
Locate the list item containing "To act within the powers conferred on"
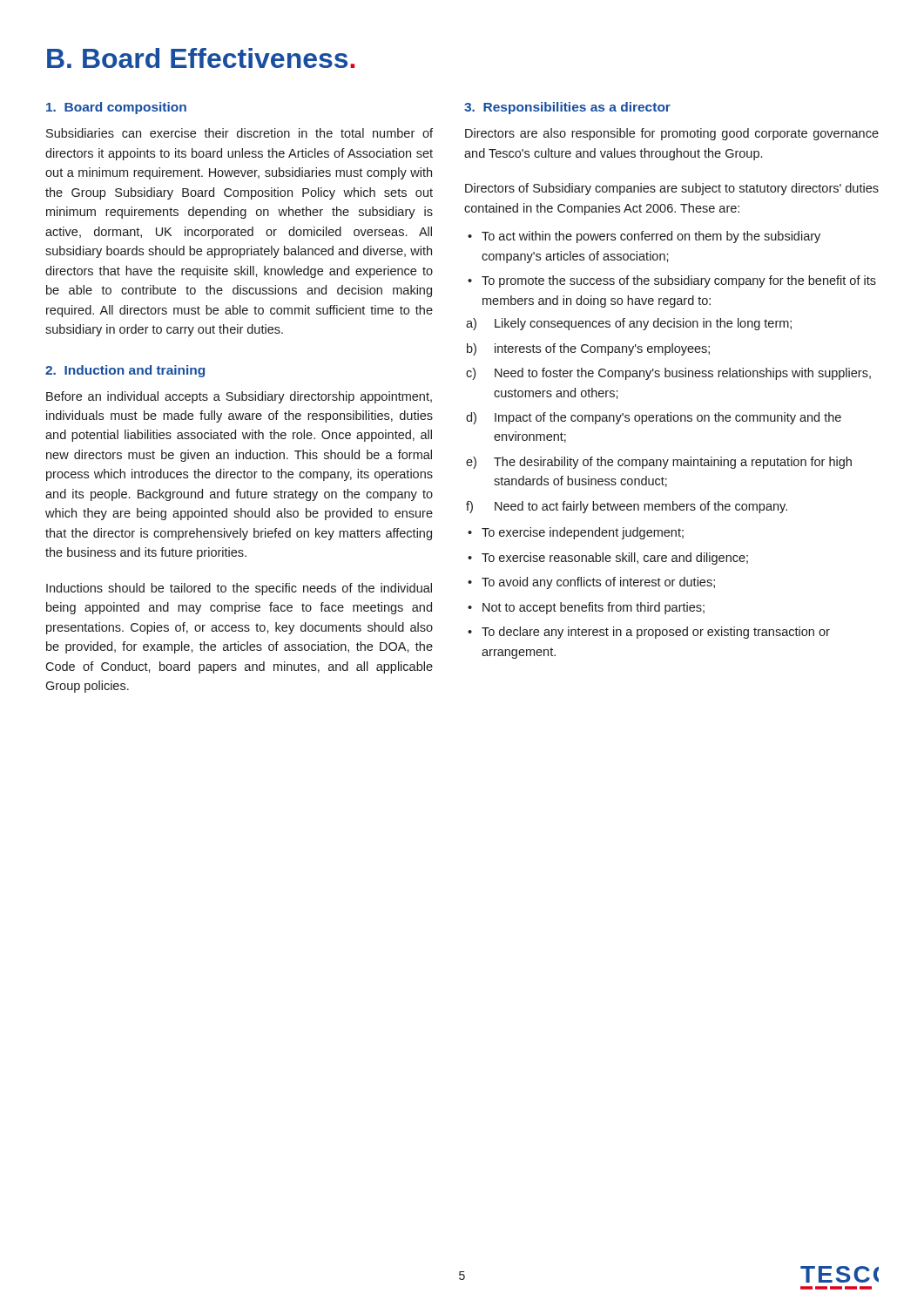pyautogui.click(x=651, y=246)
